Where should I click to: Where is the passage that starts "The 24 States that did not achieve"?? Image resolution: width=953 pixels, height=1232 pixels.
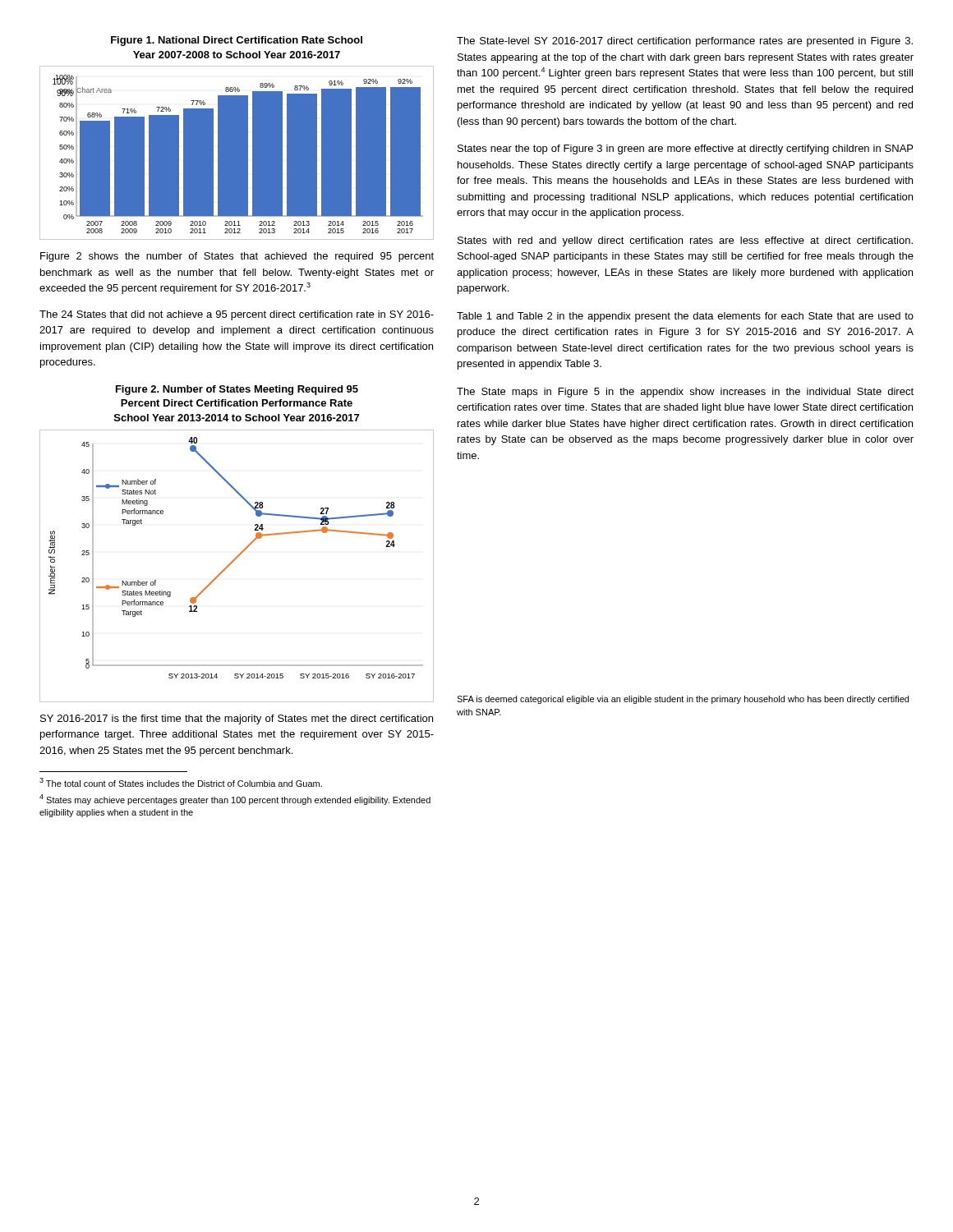point(237,338)
